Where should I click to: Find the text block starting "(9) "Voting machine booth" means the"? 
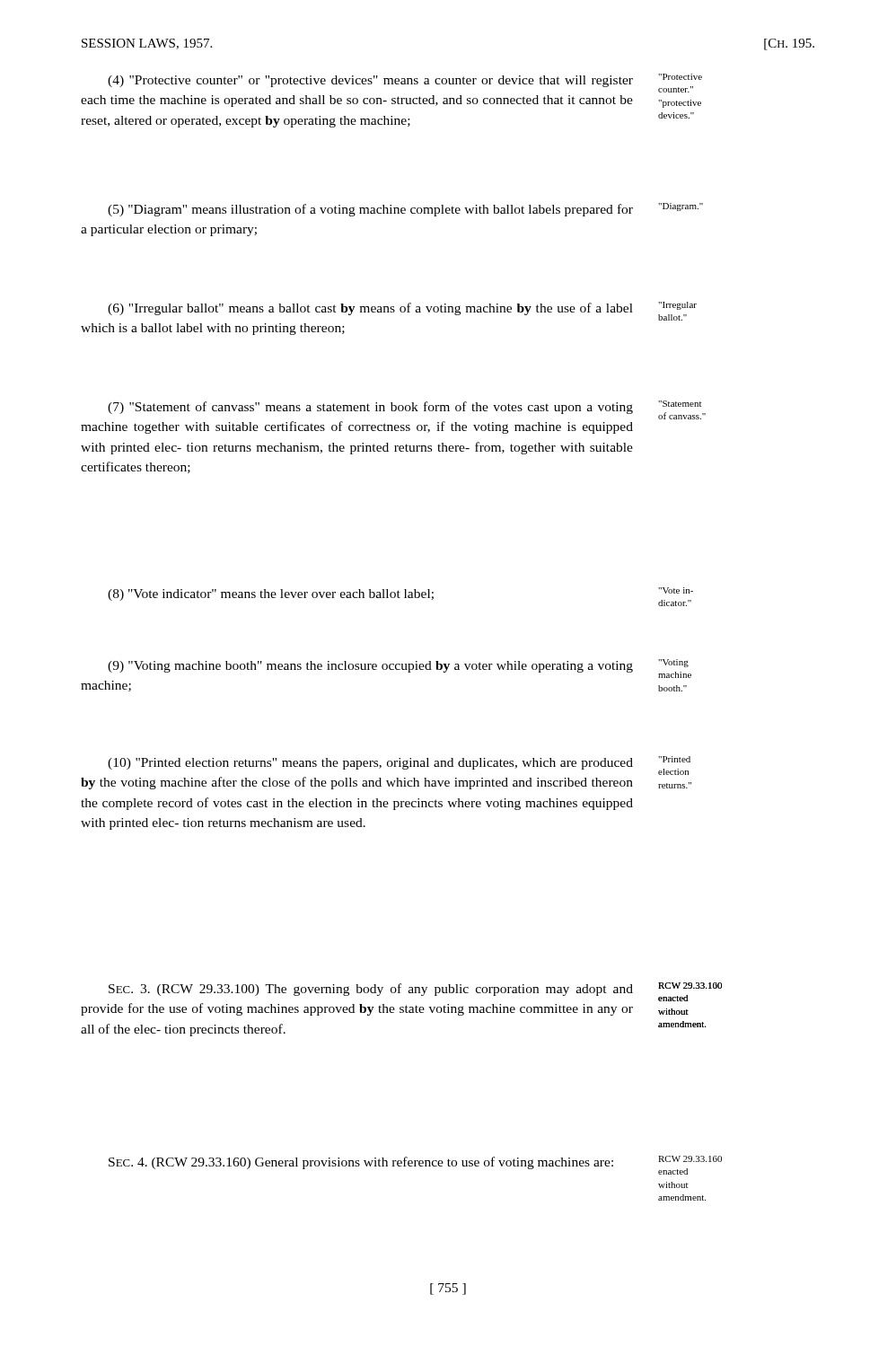click(357, 676)
